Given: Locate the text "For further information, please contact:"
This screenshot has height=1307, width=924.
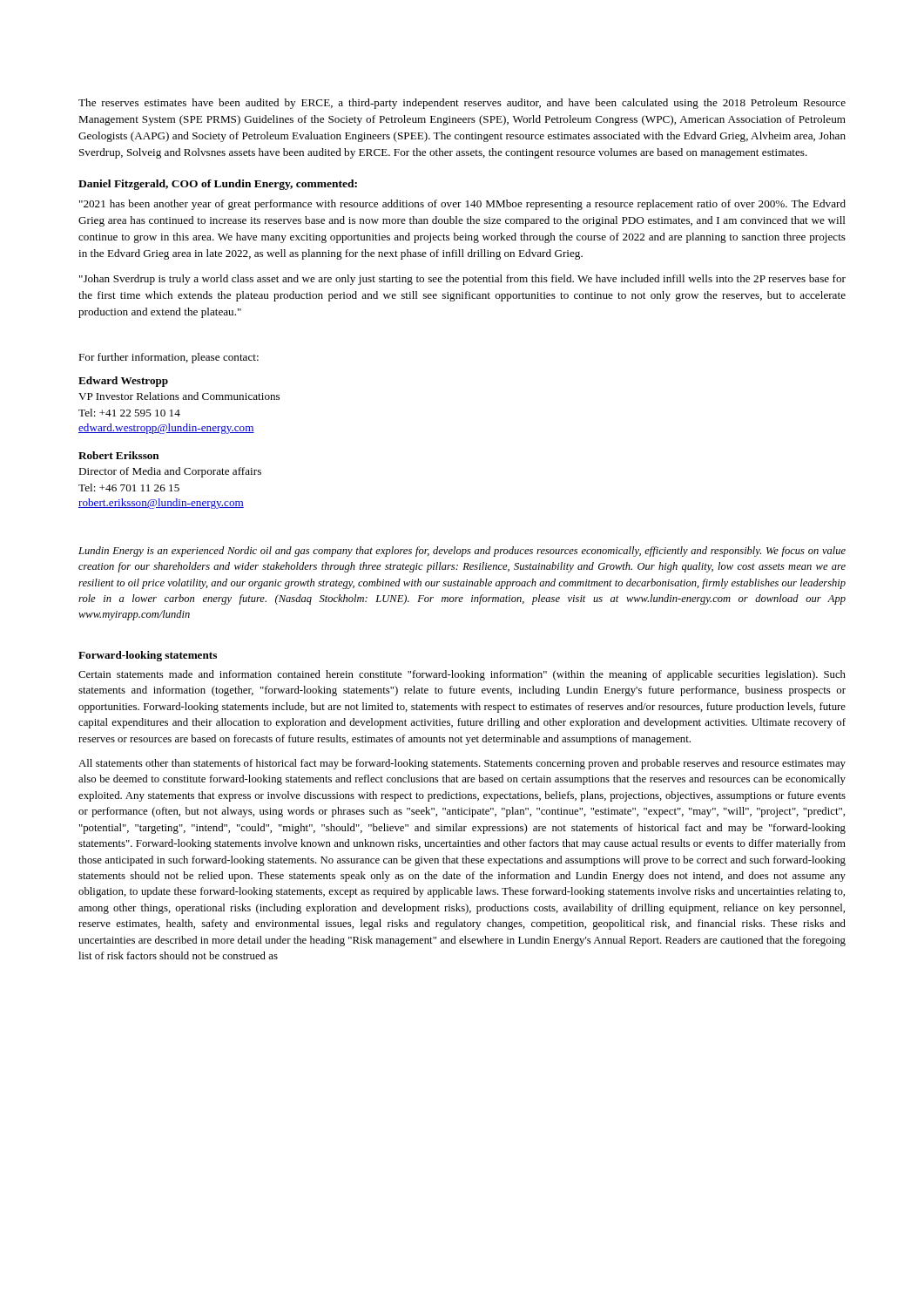Looking at the screenshot, I should [x=169, y=358].
